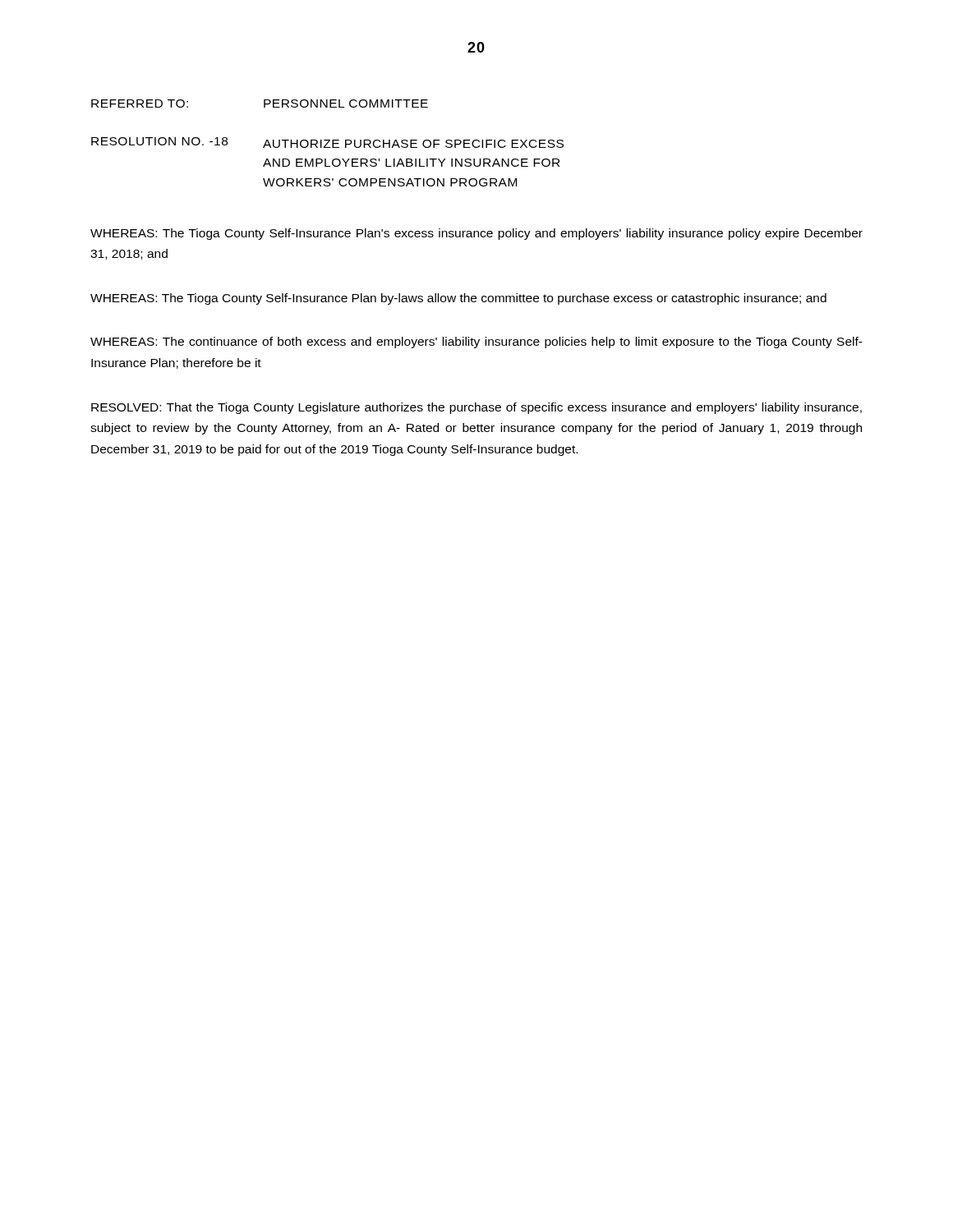Screen dimensions: 1232x953
Task: Select the text that reads "REFERRED TO: PERSONNEL COMMITTEE"
Action: click(260, 103)
